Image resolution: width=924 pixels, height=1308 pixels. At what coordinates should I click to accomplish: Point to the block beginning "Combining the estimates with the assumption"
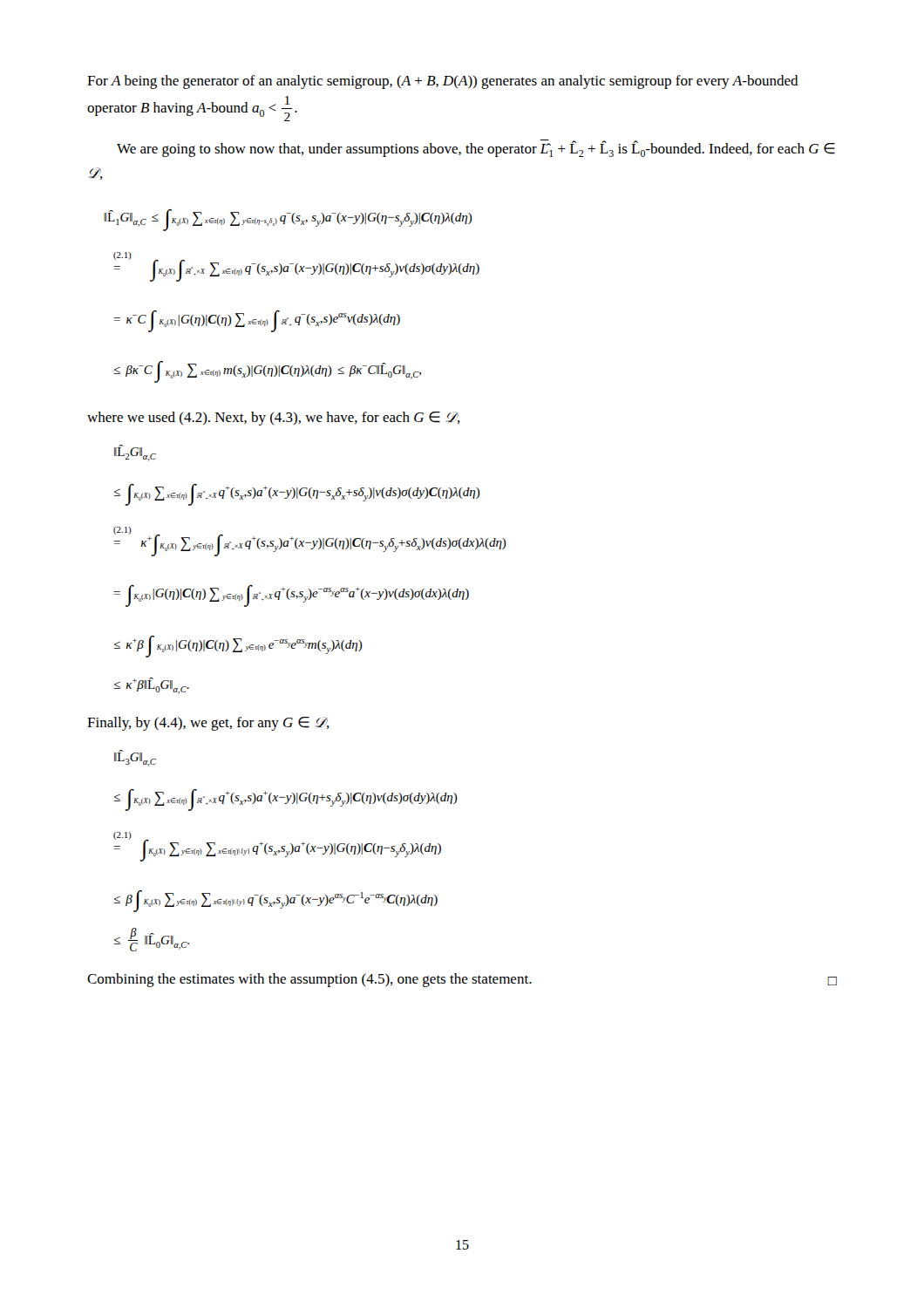click(462, 980)
